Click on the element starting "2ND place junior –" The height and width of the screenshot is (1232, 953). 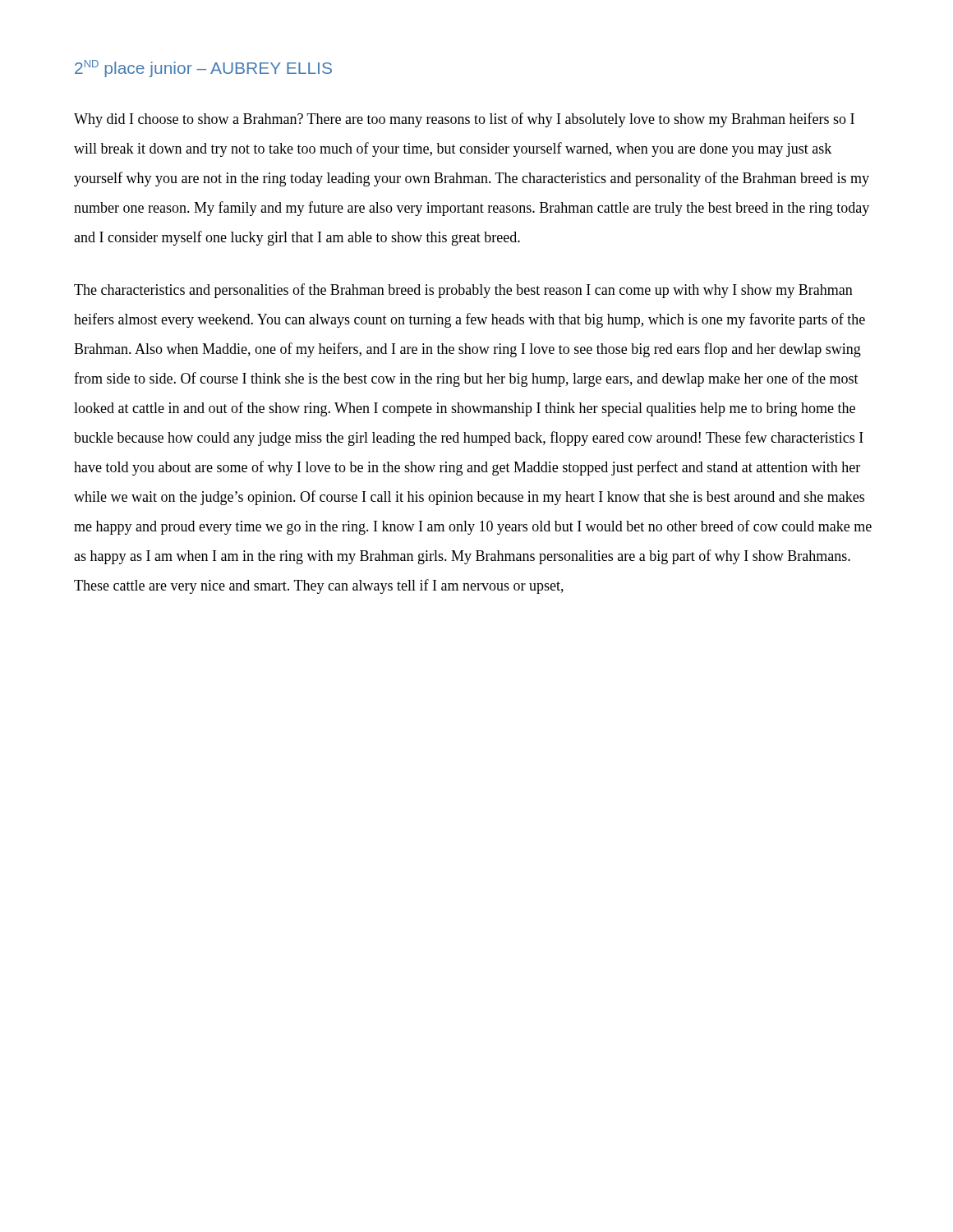pyautogui.click(x=203, y=69)
